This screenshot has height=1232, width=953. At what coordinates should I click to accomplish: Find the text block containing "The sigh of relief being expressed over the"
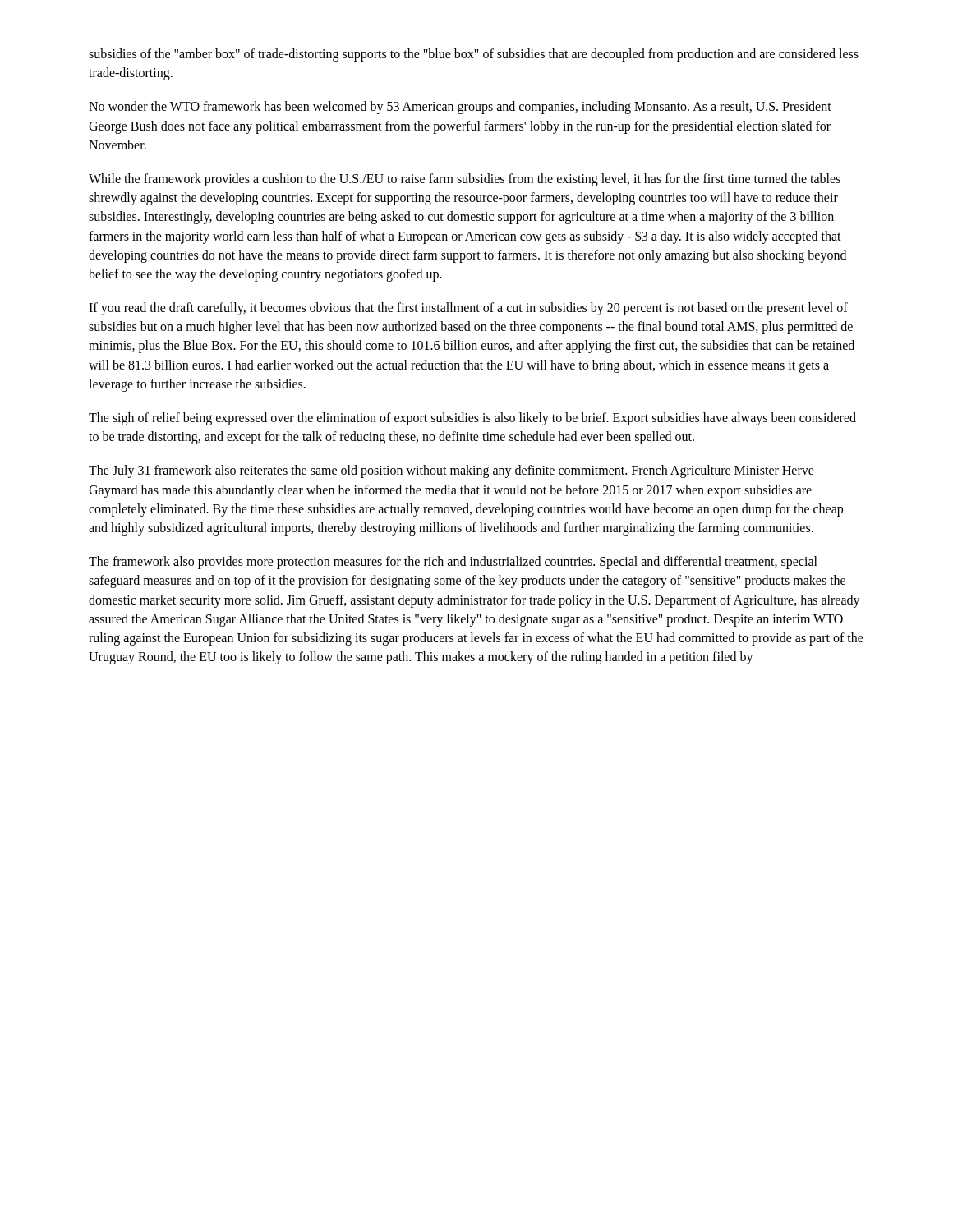point(472,427)
